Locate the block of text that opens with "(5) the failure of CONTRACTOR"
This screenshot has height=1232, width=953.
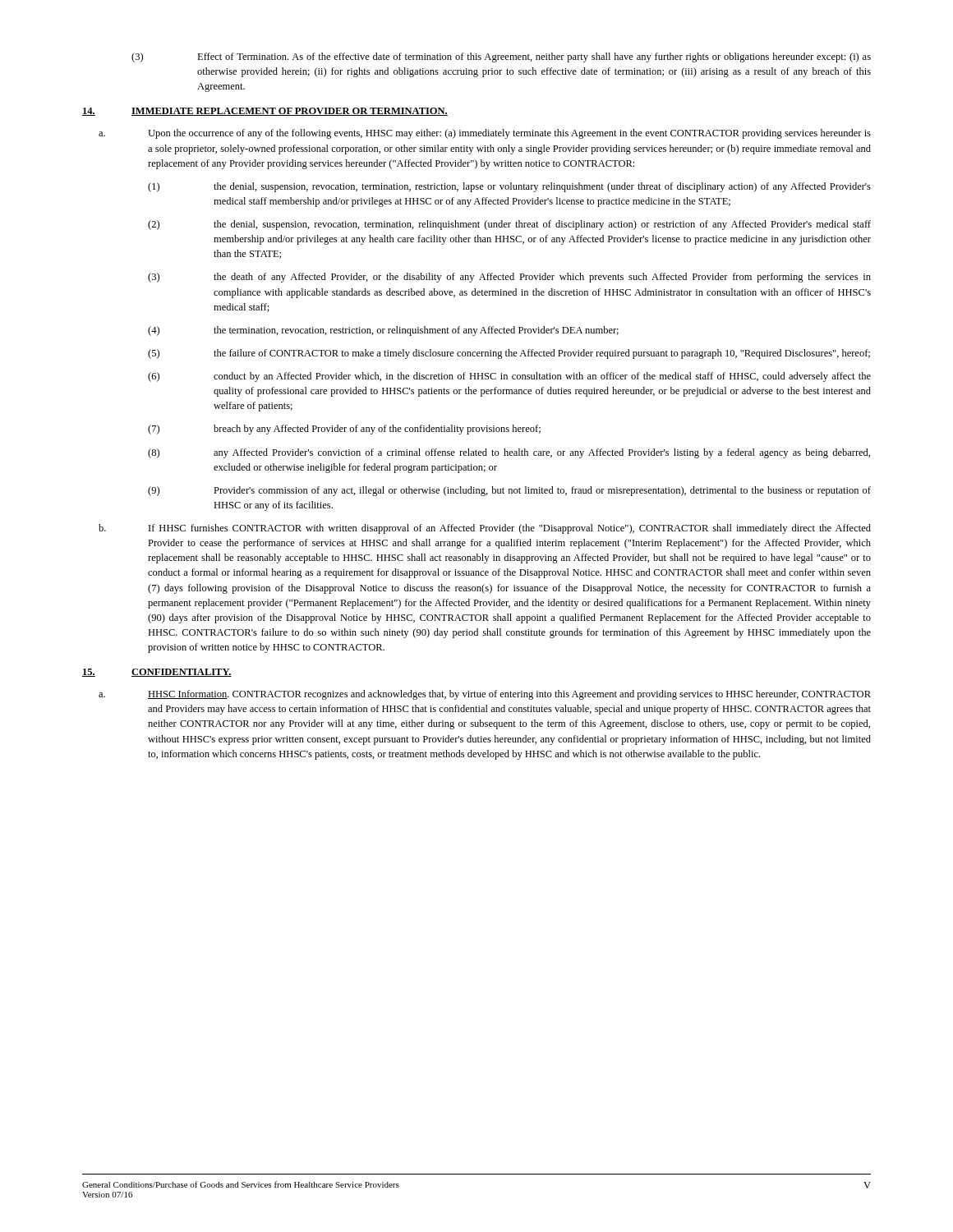pos(476,353)
